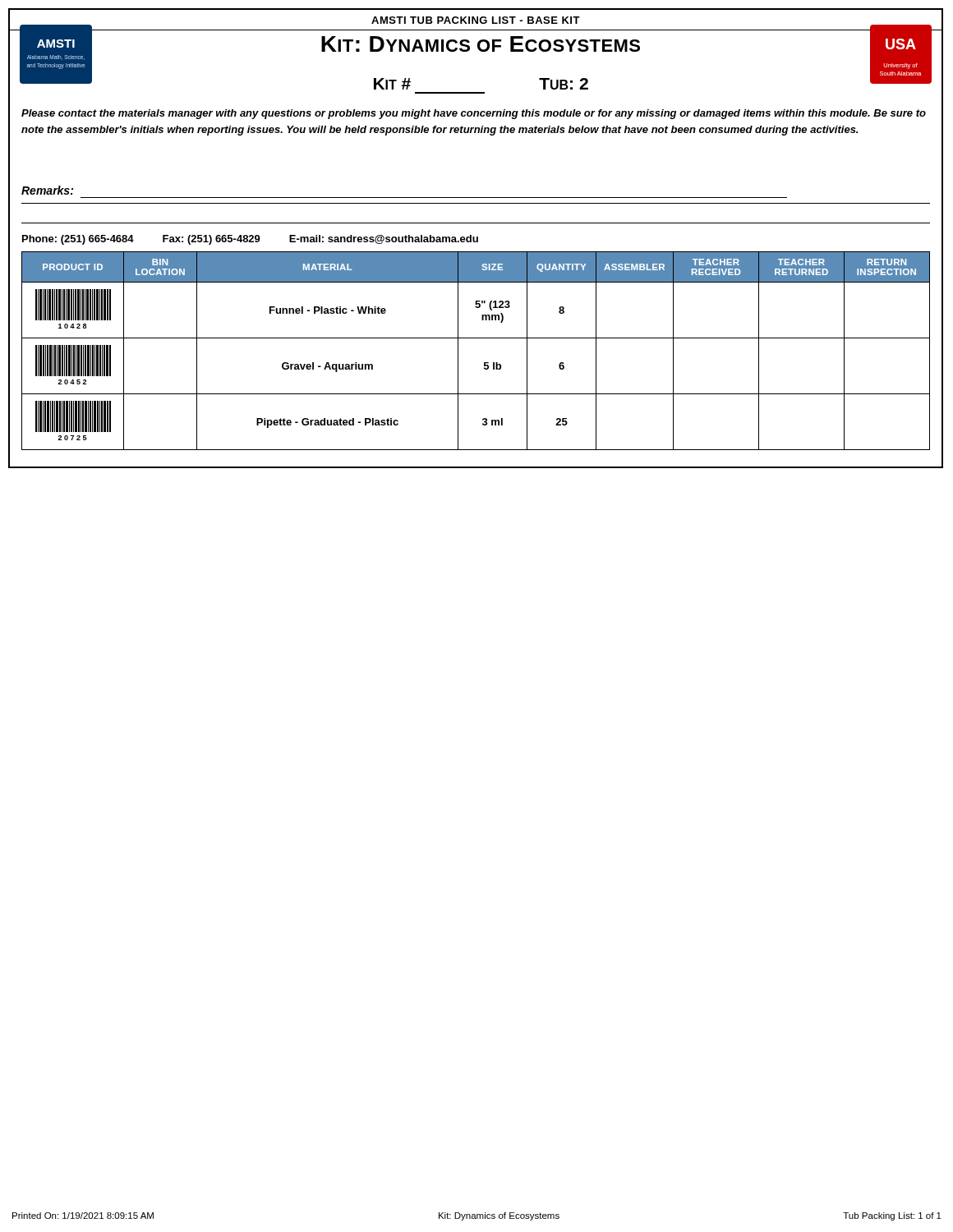Click on the text that says "KIT # TUB: 2"
Image resolution: width=953 pixels, height=1232 pixels.
point(481,83)
